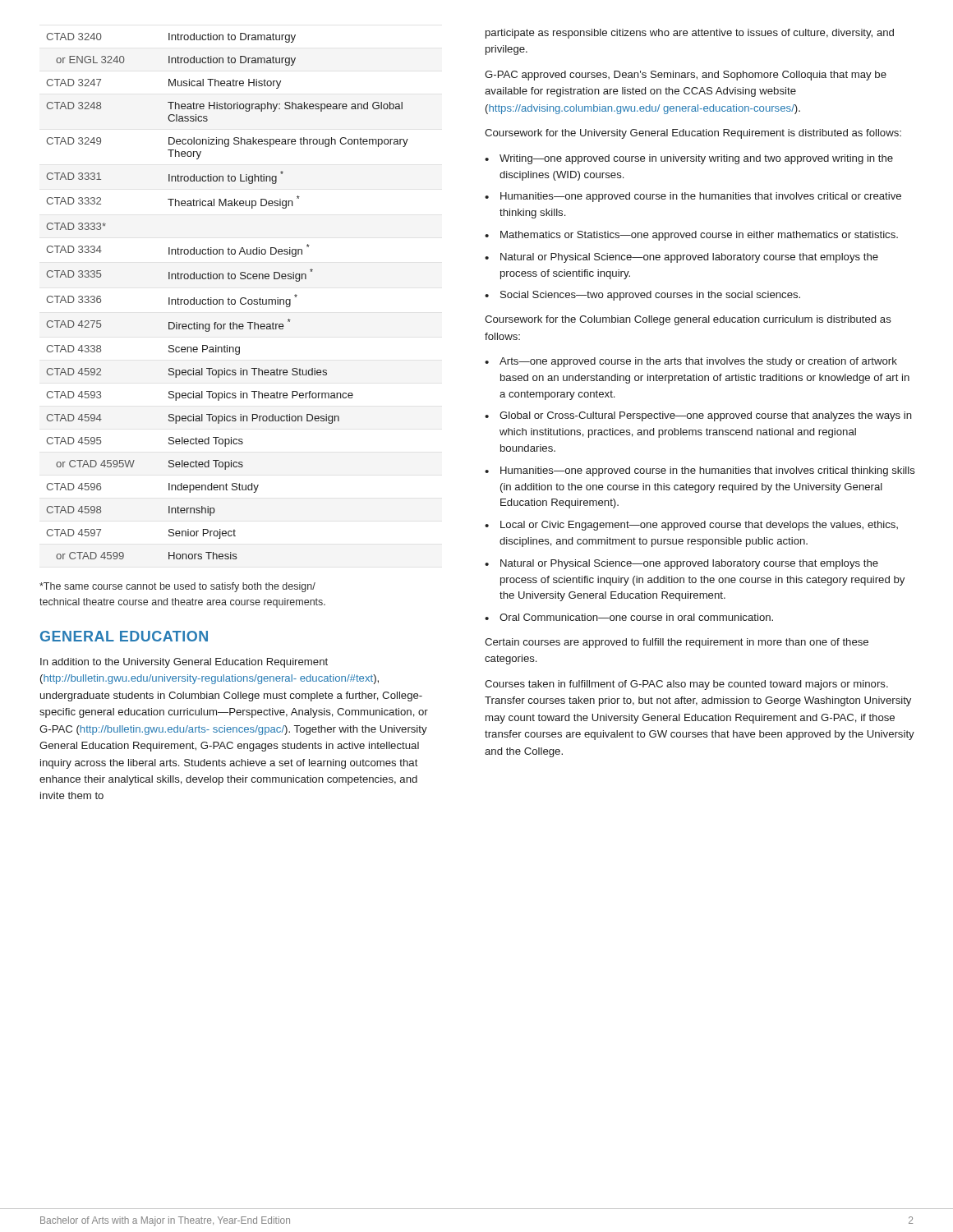Point to the region starting "Courses taken in fulfillment of G-PAC"

(x=699, y=717)
